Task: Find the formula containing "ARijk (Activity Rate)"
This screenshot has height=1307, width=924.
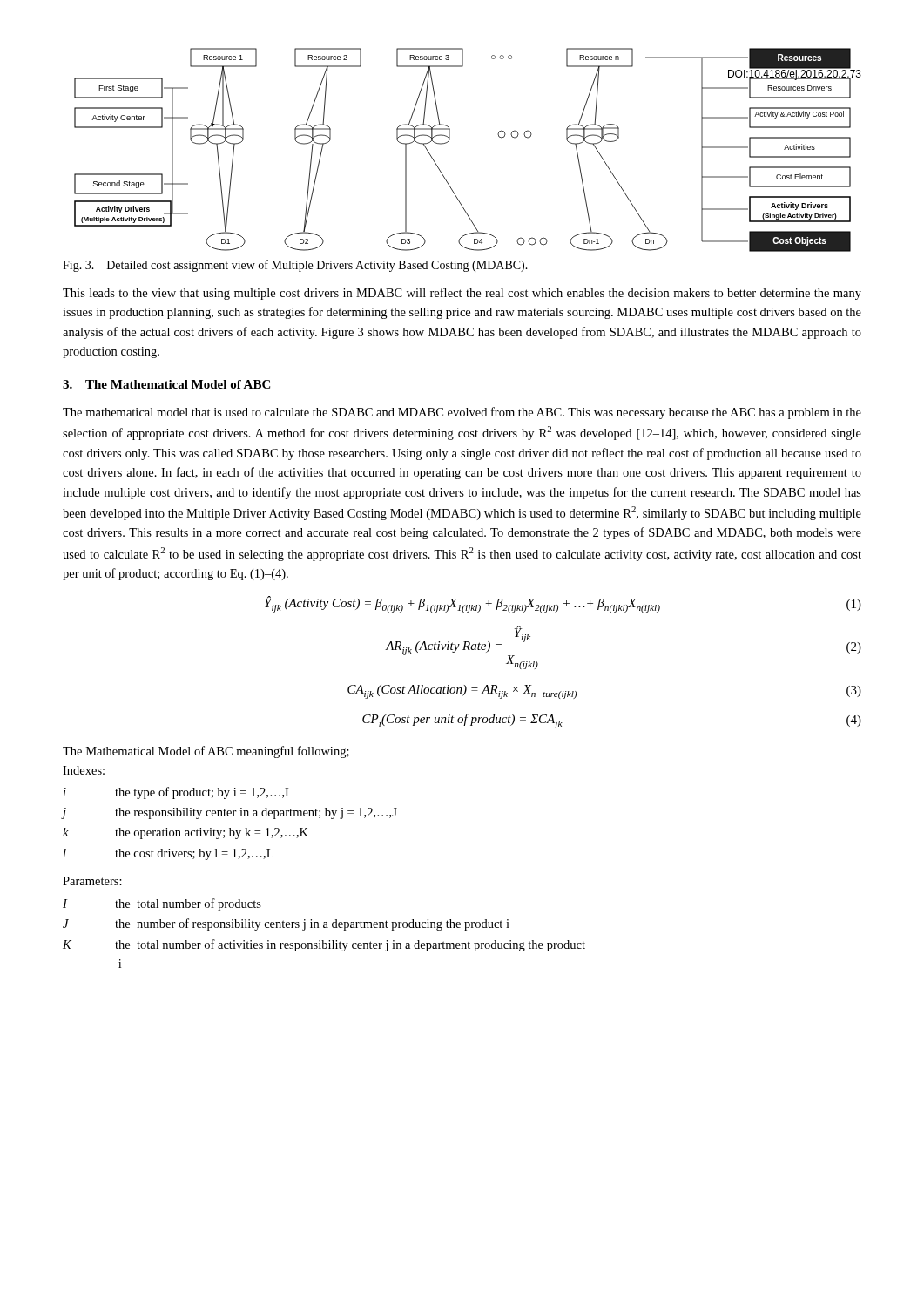Action: [522, 647]
